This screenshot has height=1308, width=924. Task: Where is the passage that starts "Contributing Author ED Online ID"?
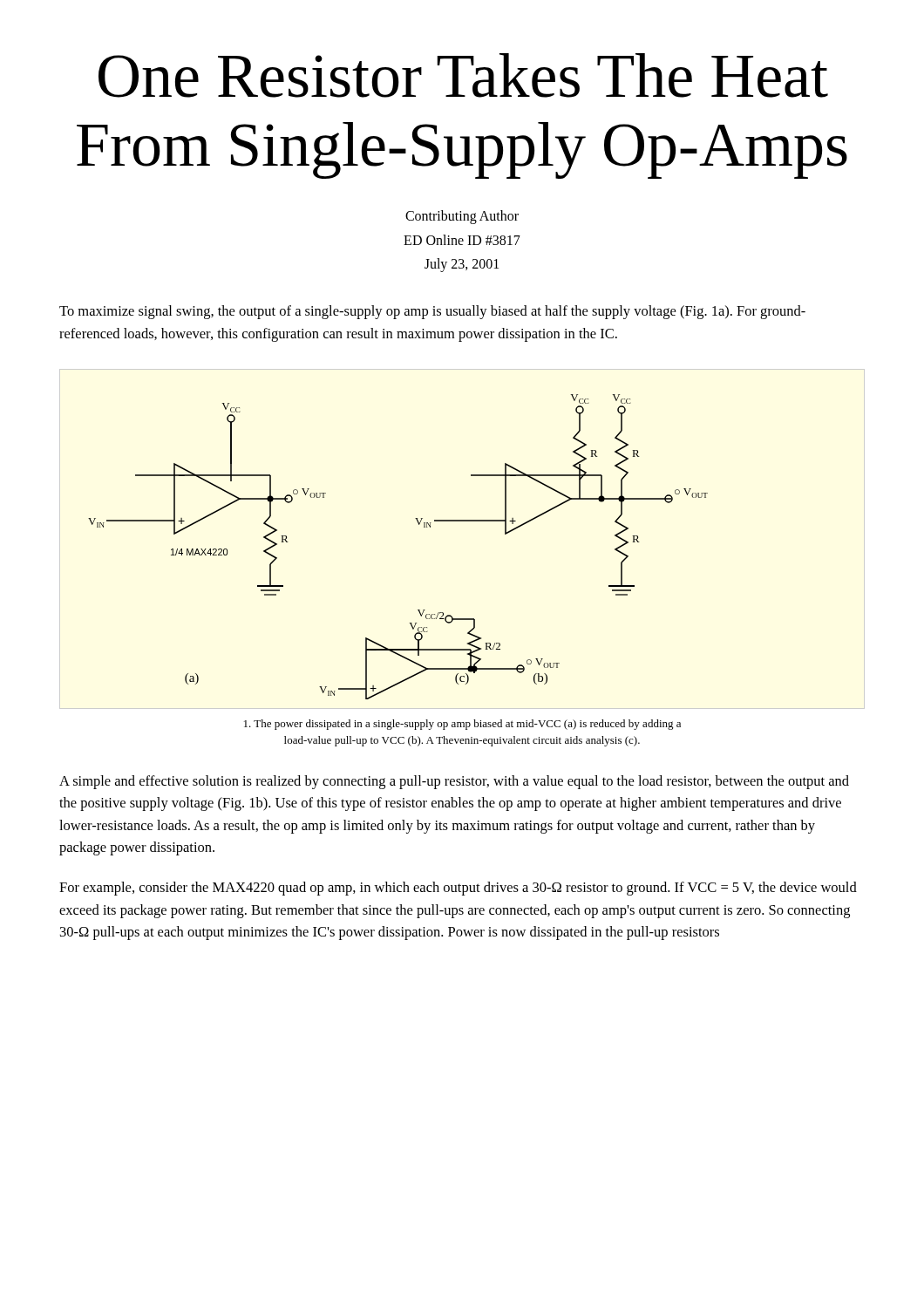coord(462,240)
